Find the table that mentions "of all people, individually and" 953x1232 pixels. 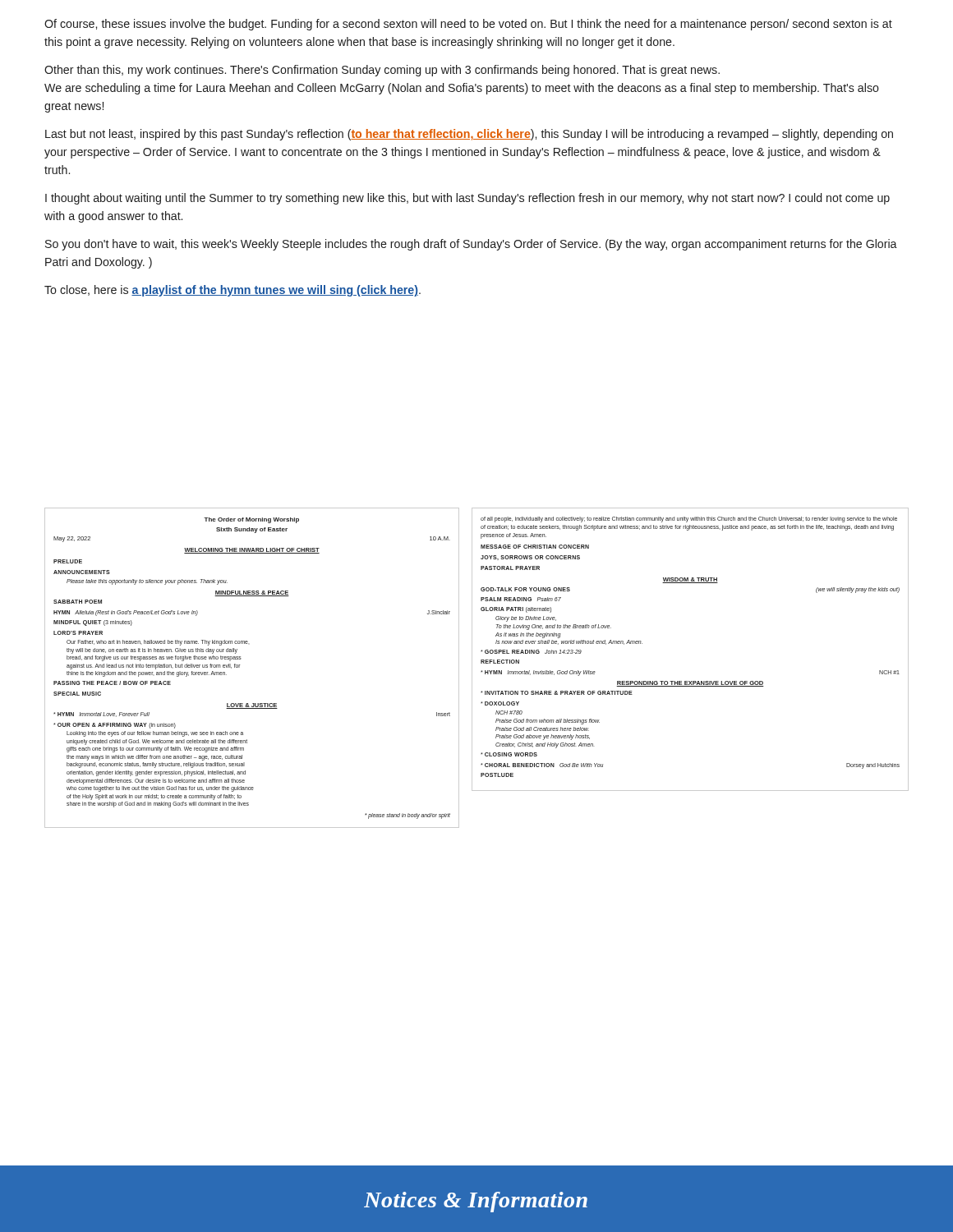click(690, 649)
